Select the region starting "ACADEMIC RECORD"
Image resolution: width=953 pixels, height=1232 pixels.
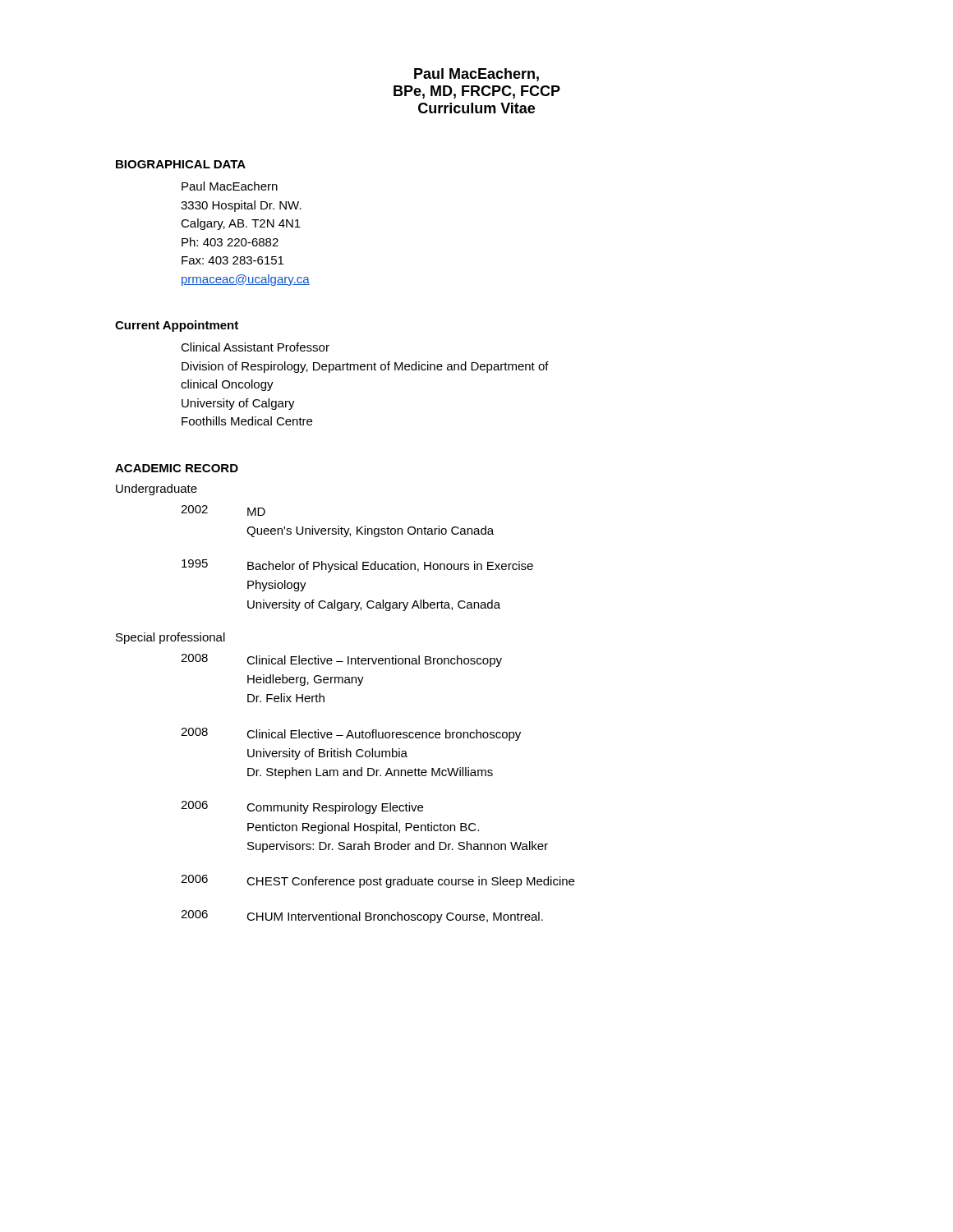[x=177, y=467]
